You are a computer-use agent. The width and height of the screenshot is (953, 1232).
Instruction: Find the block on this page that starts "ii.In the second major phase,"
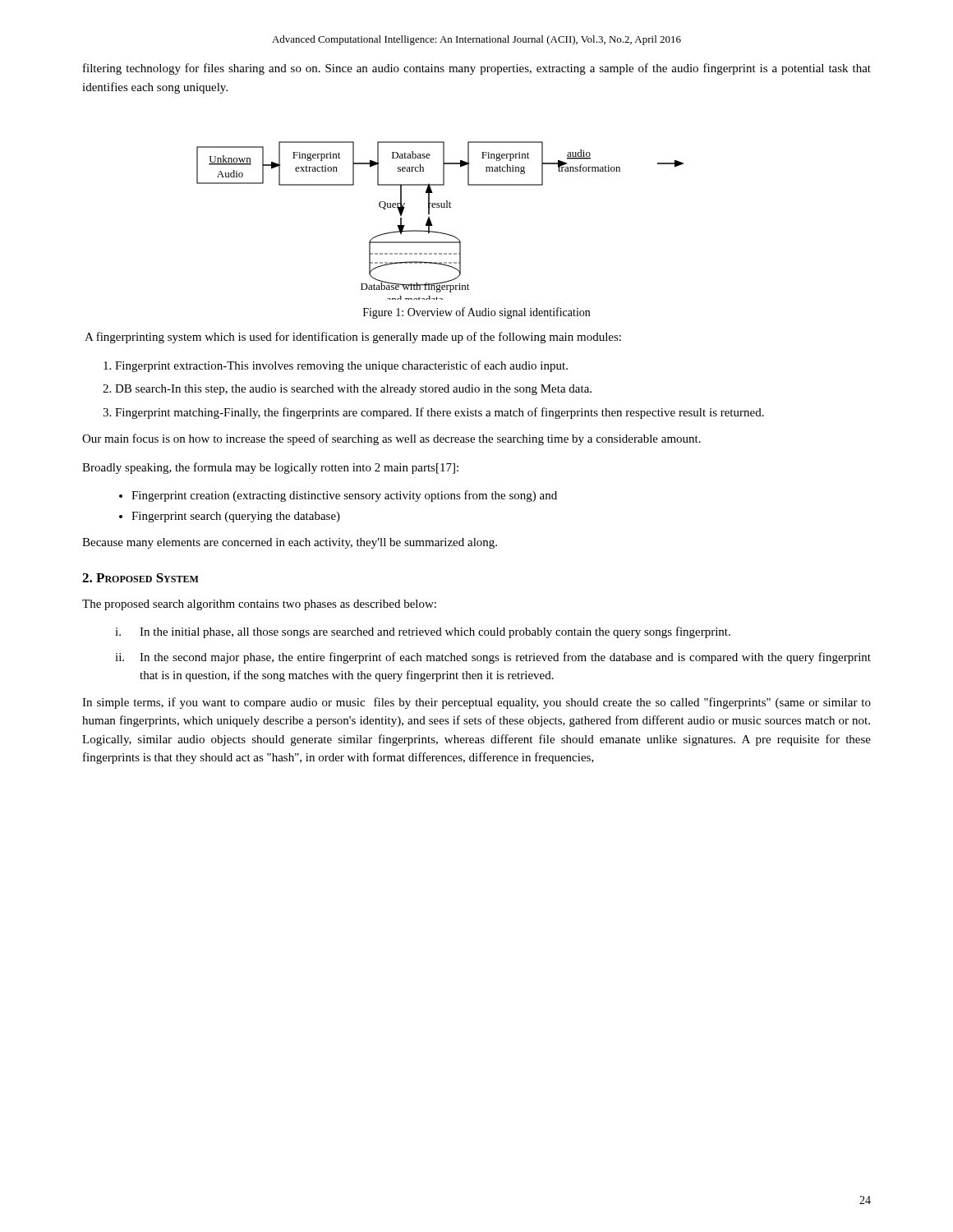point(493,665)
